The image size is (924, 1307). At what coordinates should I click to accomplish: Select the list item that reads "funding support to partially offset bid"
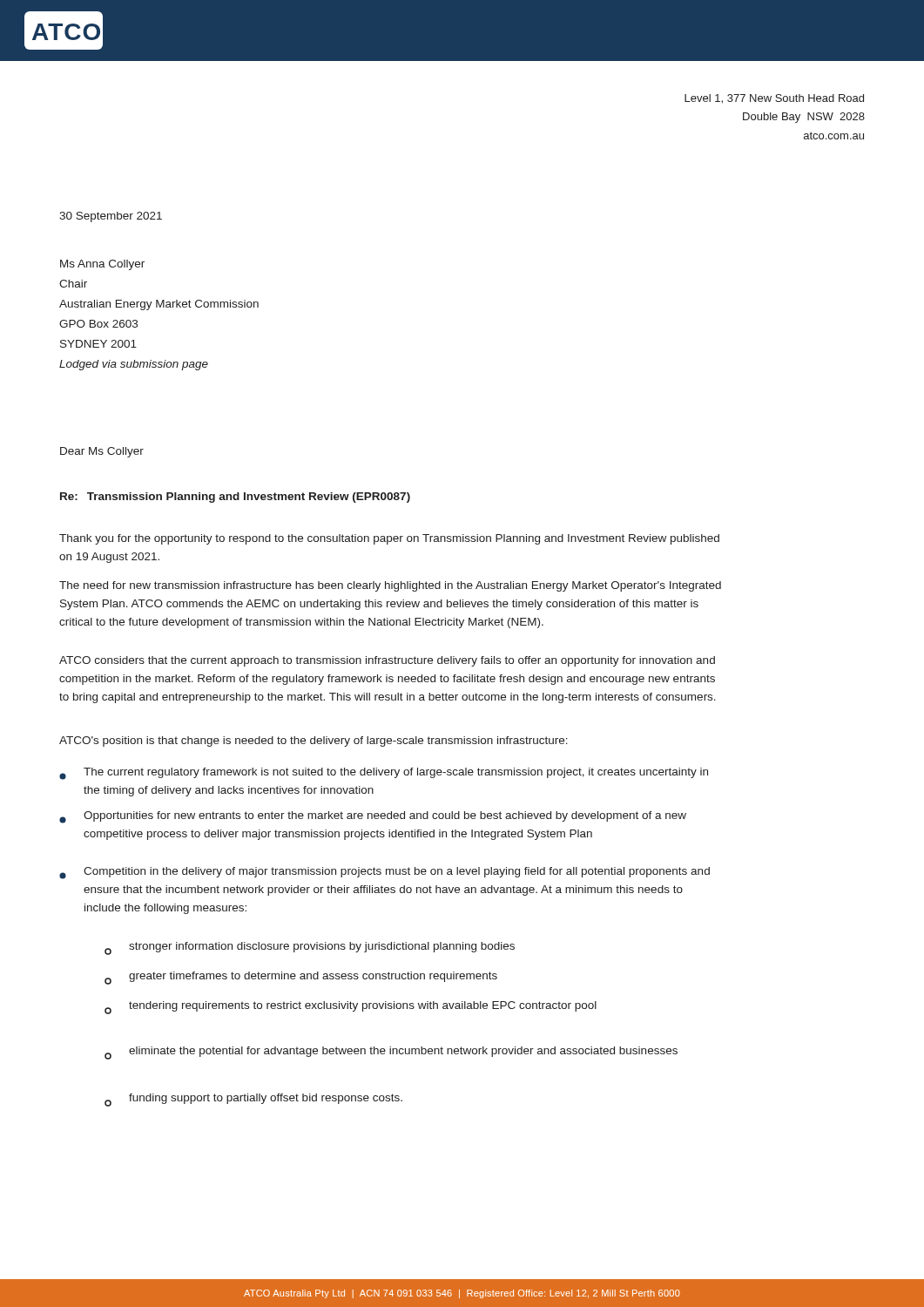(254, 1101)
